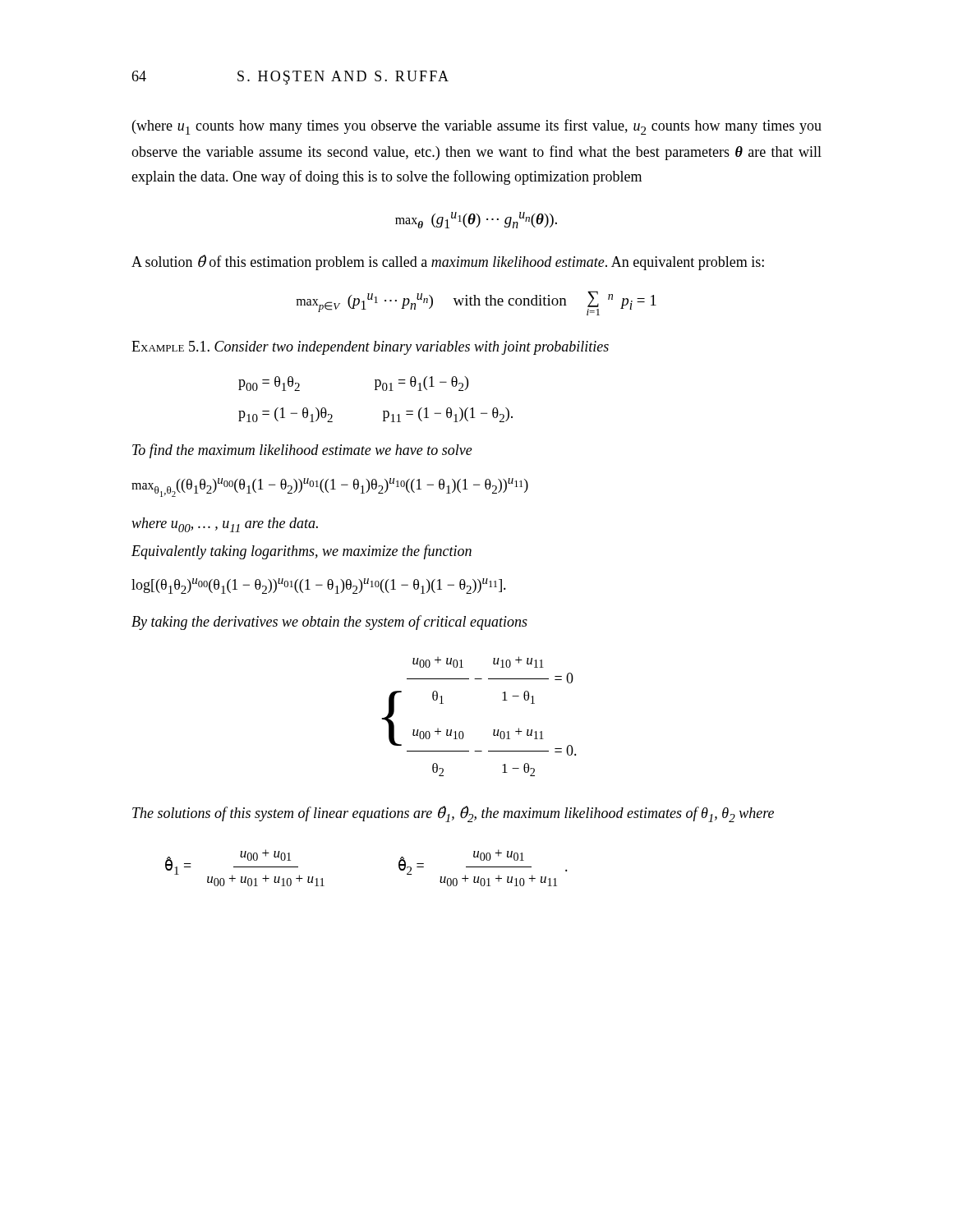Screen dimensions: 1232x953
Task: Click on the region starting "(where u1 counts how many times you observe"
Action: pyautogui.click(x=476, y=151)
